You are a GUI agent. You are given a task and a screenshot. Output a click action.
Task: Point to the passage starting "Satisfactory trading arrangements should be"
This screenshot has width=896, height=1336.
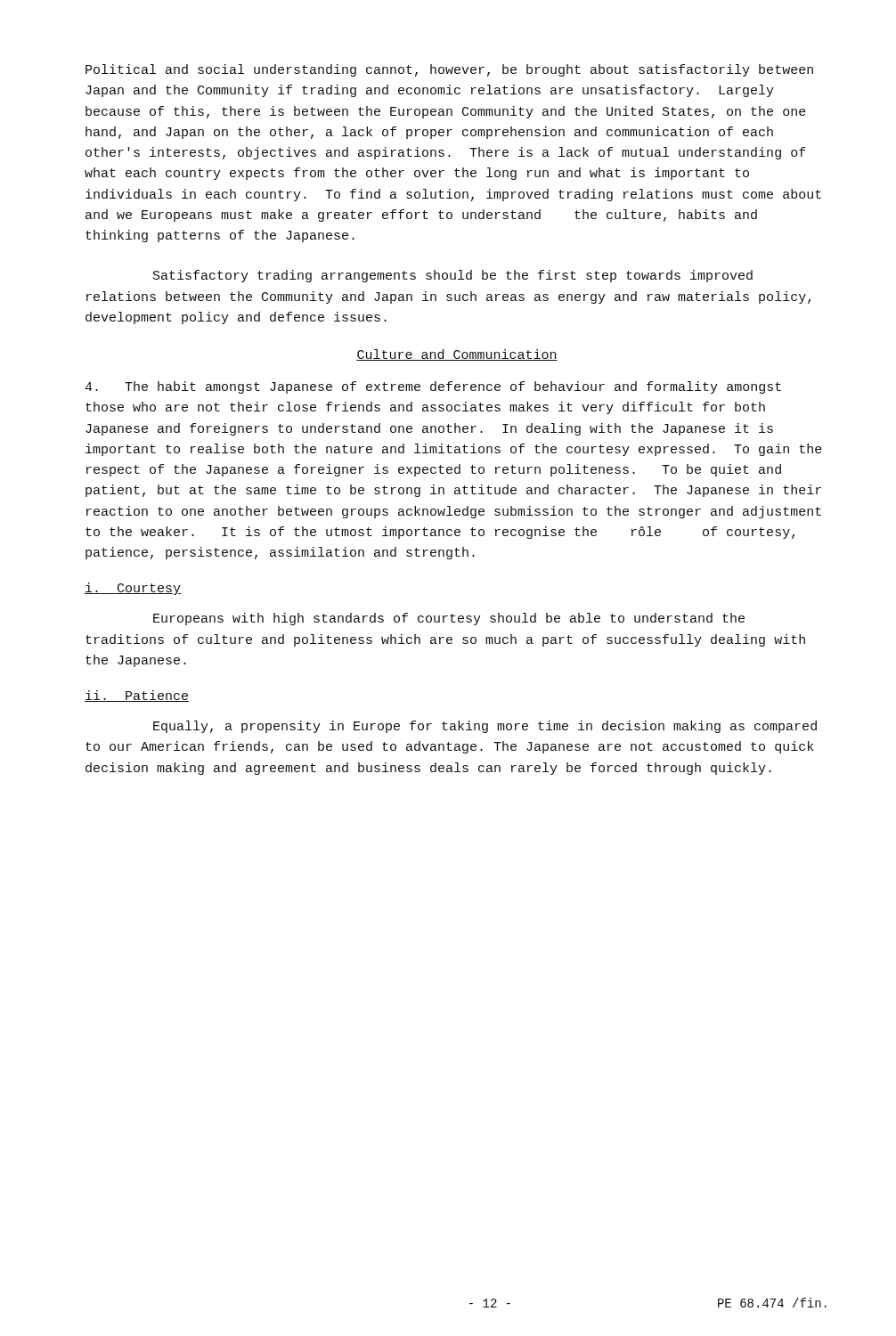click(x=449, y=297)
